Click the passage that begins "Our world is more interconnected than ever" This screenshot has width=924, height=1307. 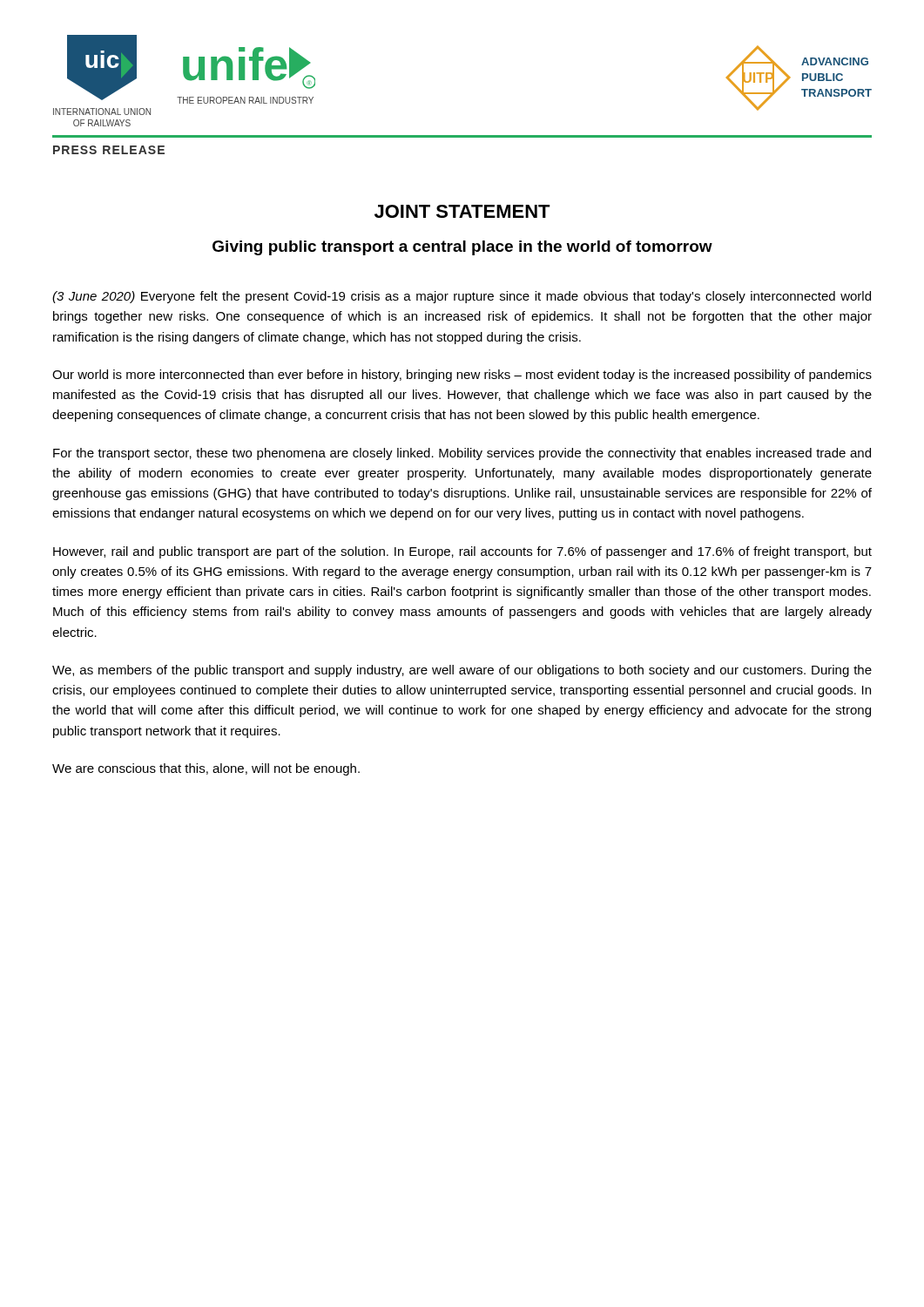462,394
